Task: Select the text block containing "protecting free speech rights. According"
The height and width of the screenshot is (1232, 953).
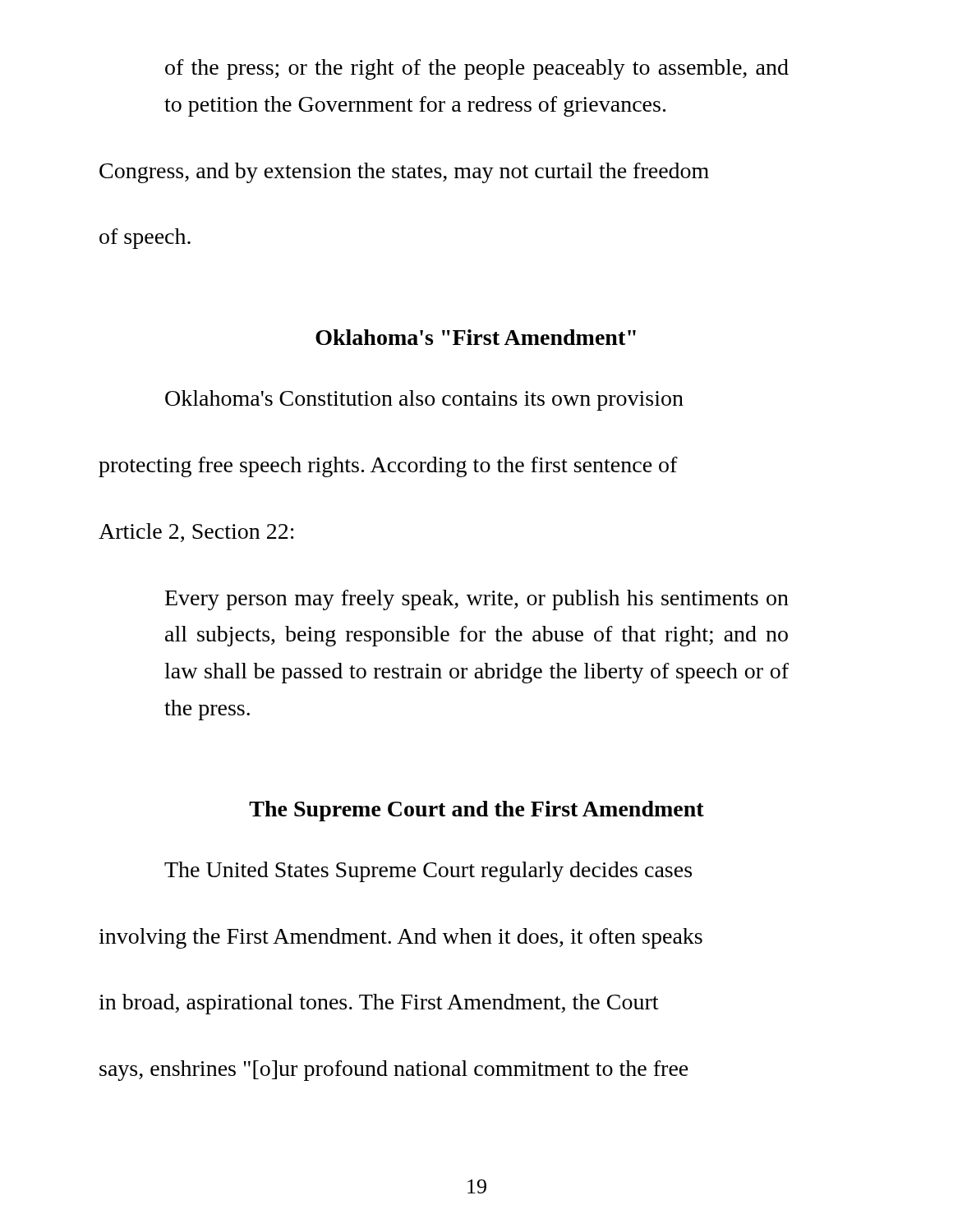Action: coord(388,464)
